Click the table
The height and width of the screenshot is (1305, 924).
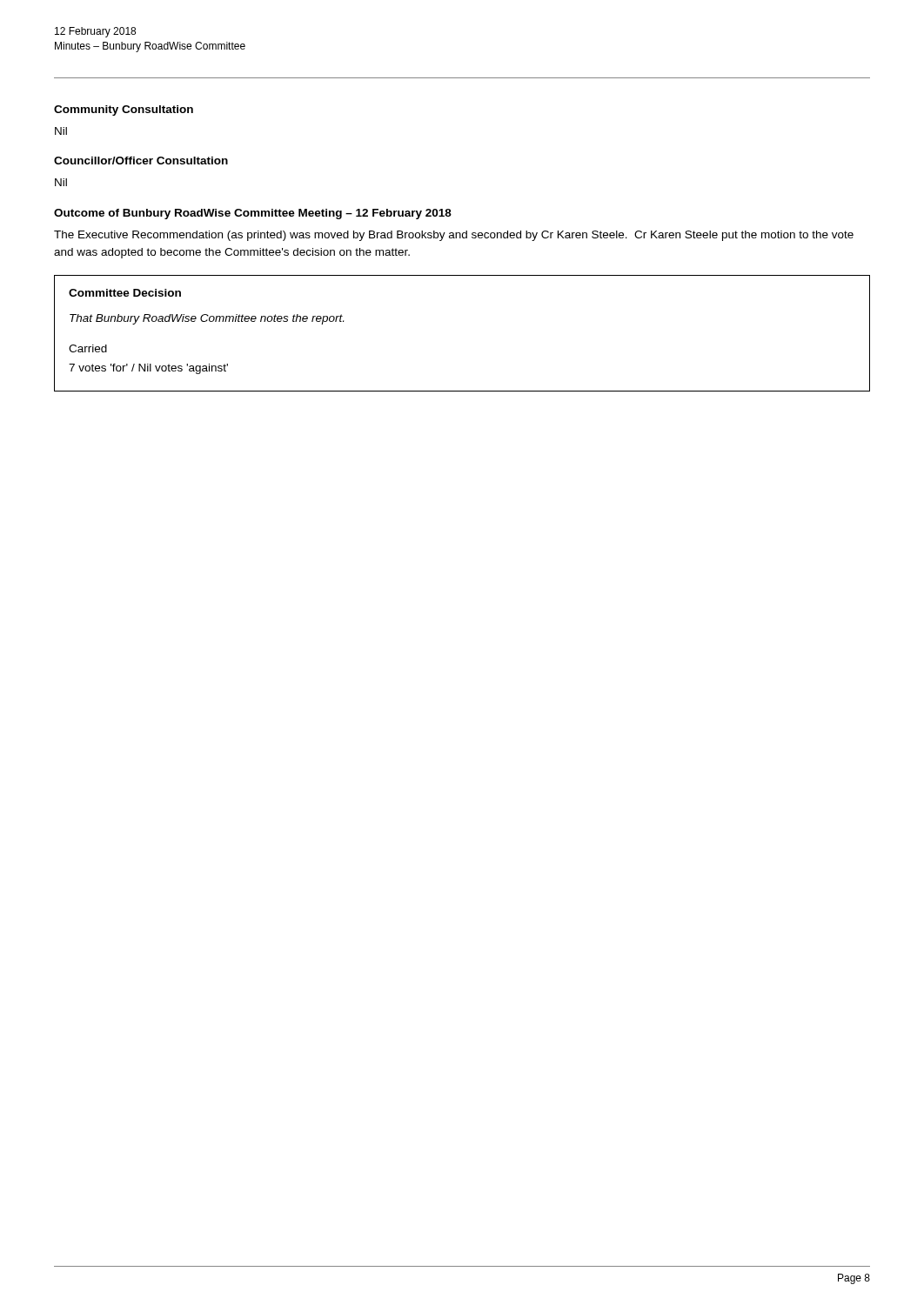point(462,333)
